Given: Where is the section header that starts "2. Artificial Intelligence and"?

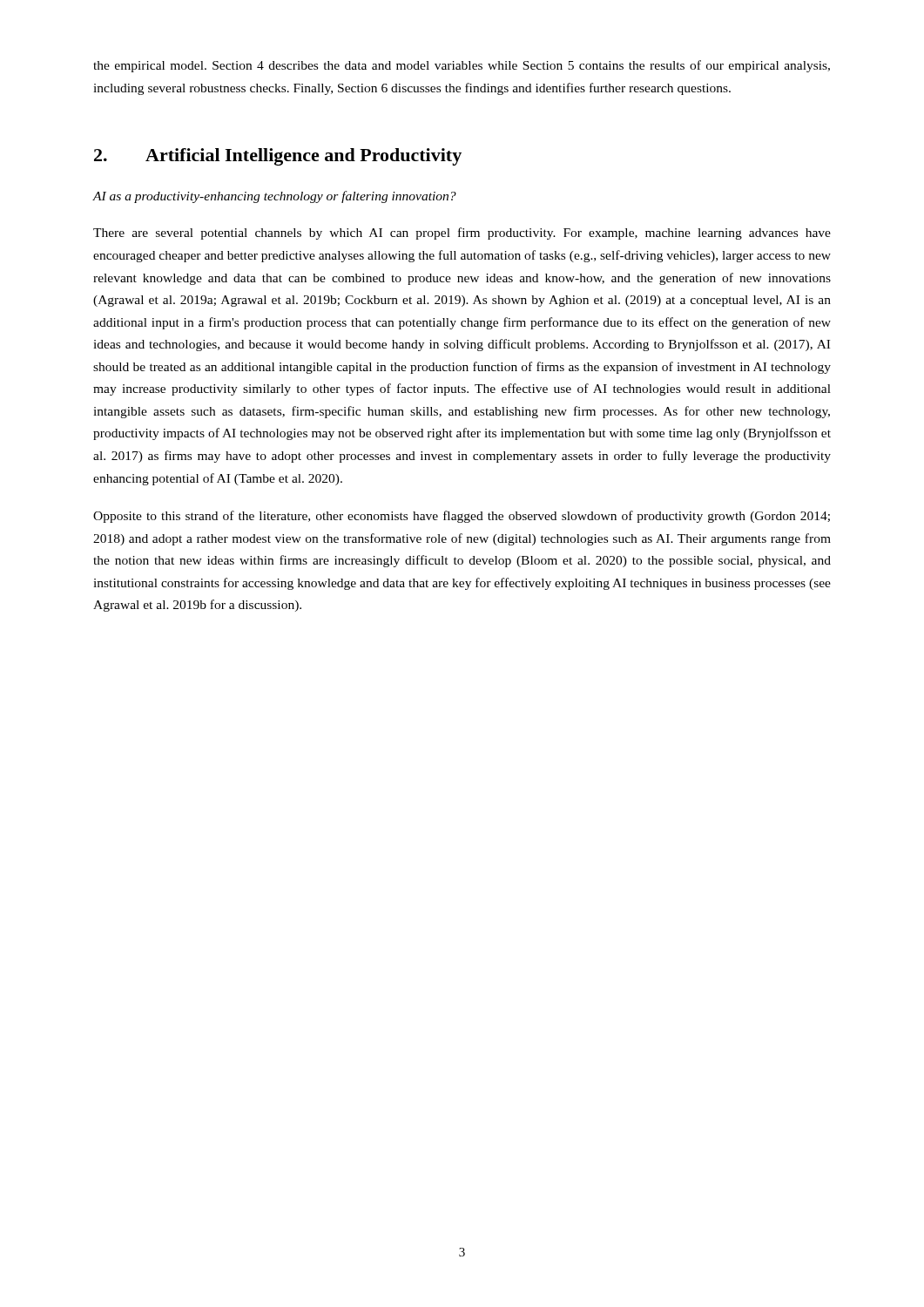Looking at the screenshot, I should coord(277,155).
